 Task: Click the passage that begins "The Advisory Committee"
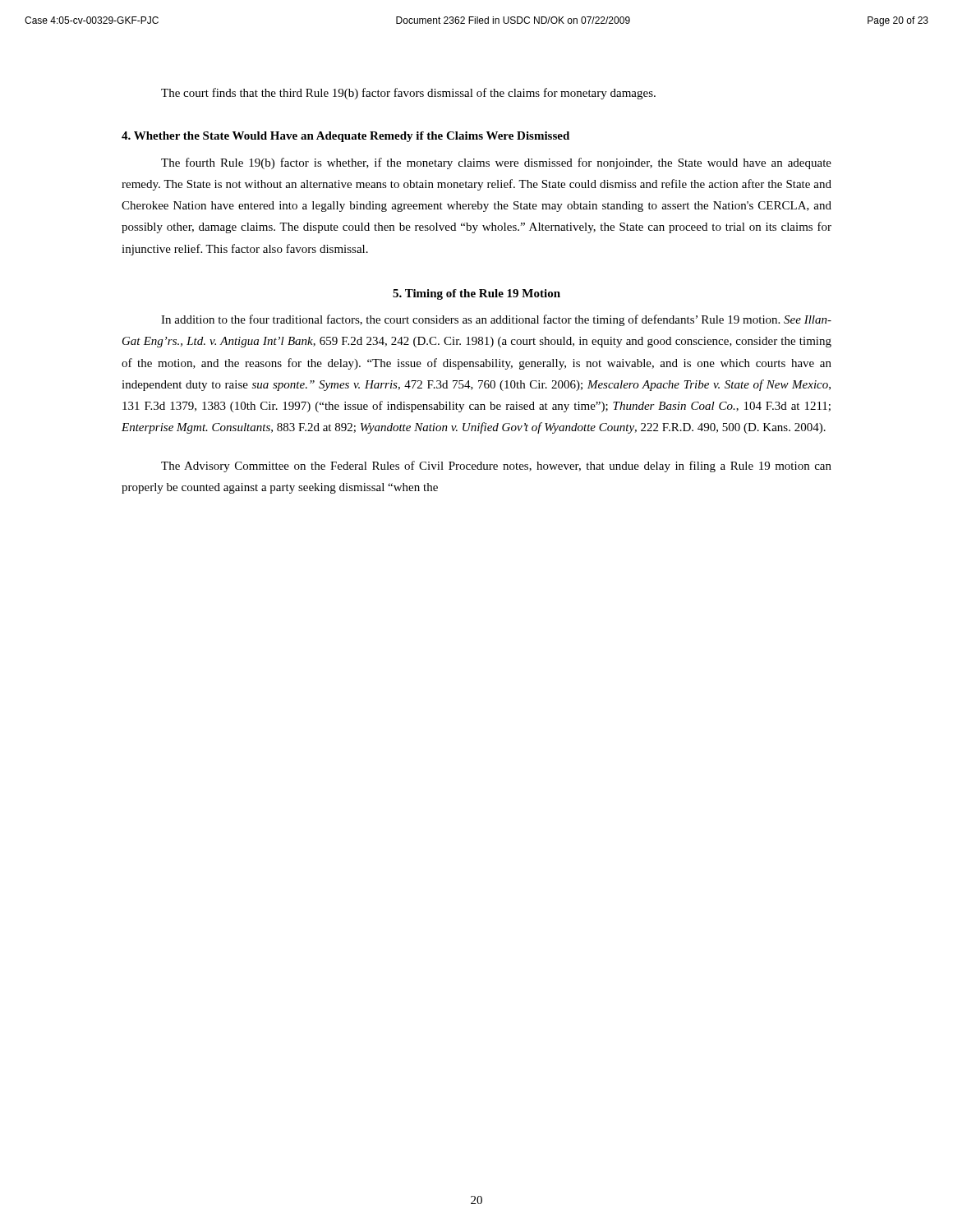click(476, 476)
